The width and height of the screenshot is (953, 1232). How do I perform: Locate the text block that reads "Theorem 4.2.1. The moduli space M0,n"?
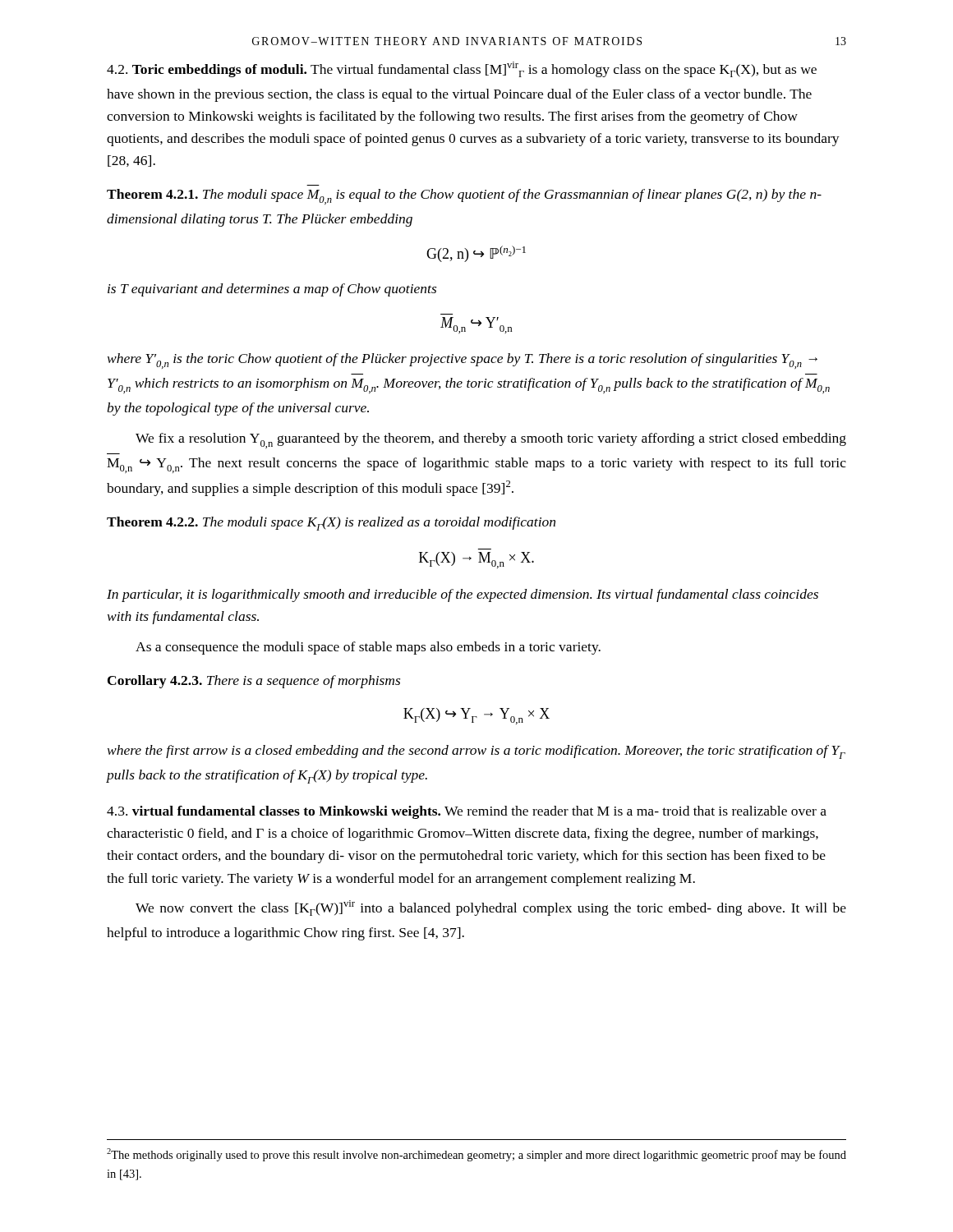point(464,206)
